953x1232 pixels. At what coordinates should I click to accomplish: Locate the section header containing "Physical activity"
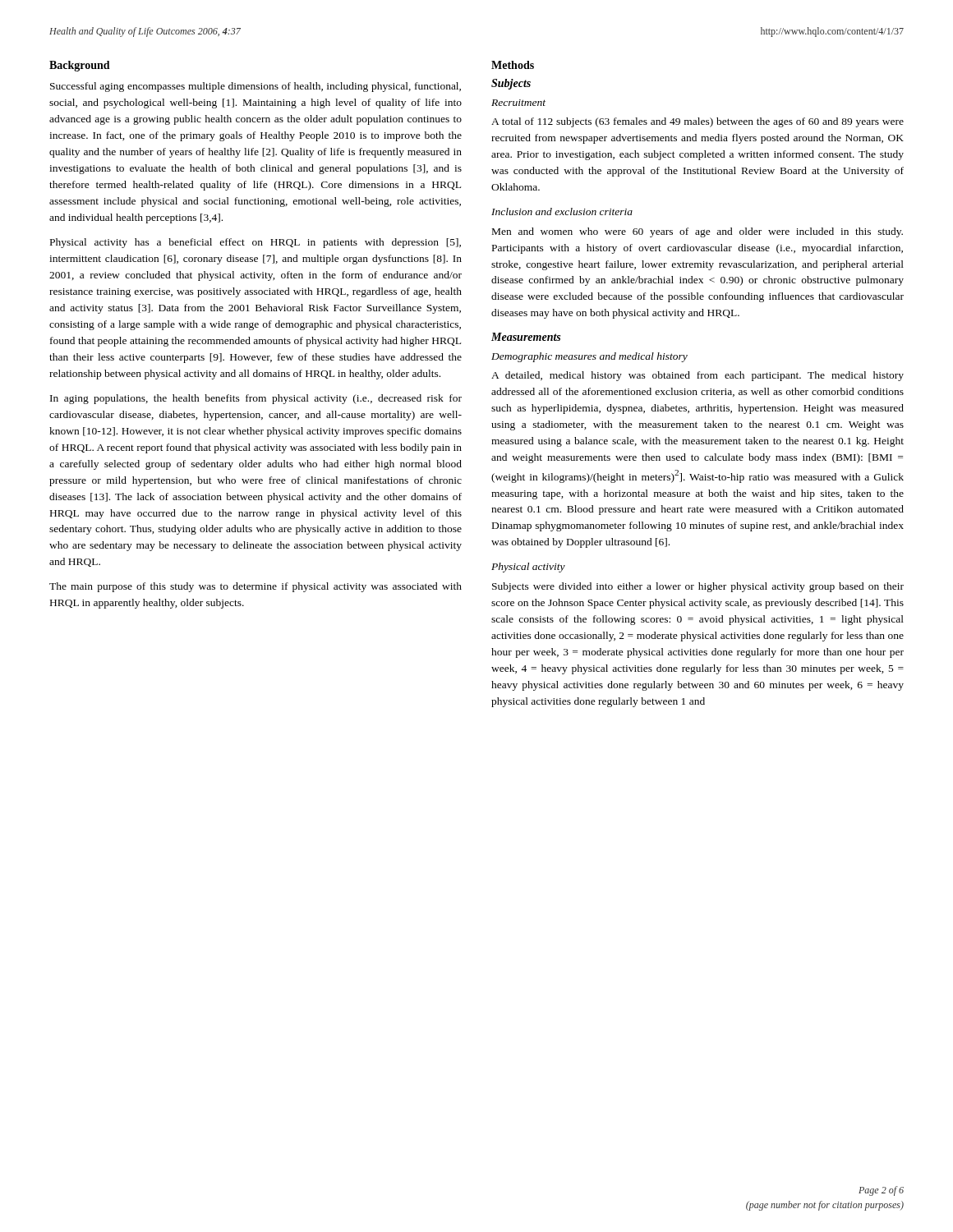pos(528,567)
